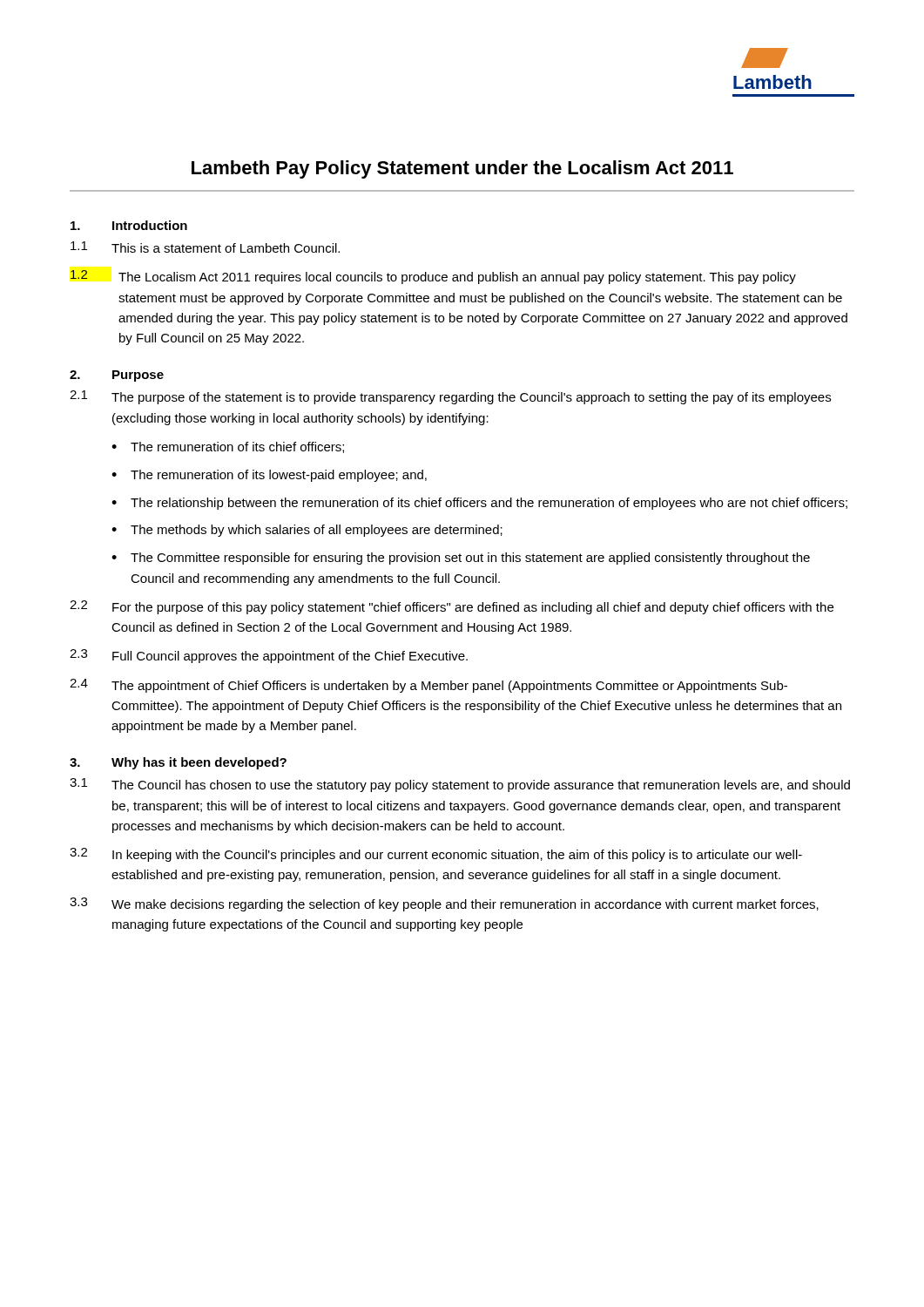Click on the element starting "1 The purpose of the statement"
Viewport: 924px width, 1307px height.
click(x=462, y=407)
